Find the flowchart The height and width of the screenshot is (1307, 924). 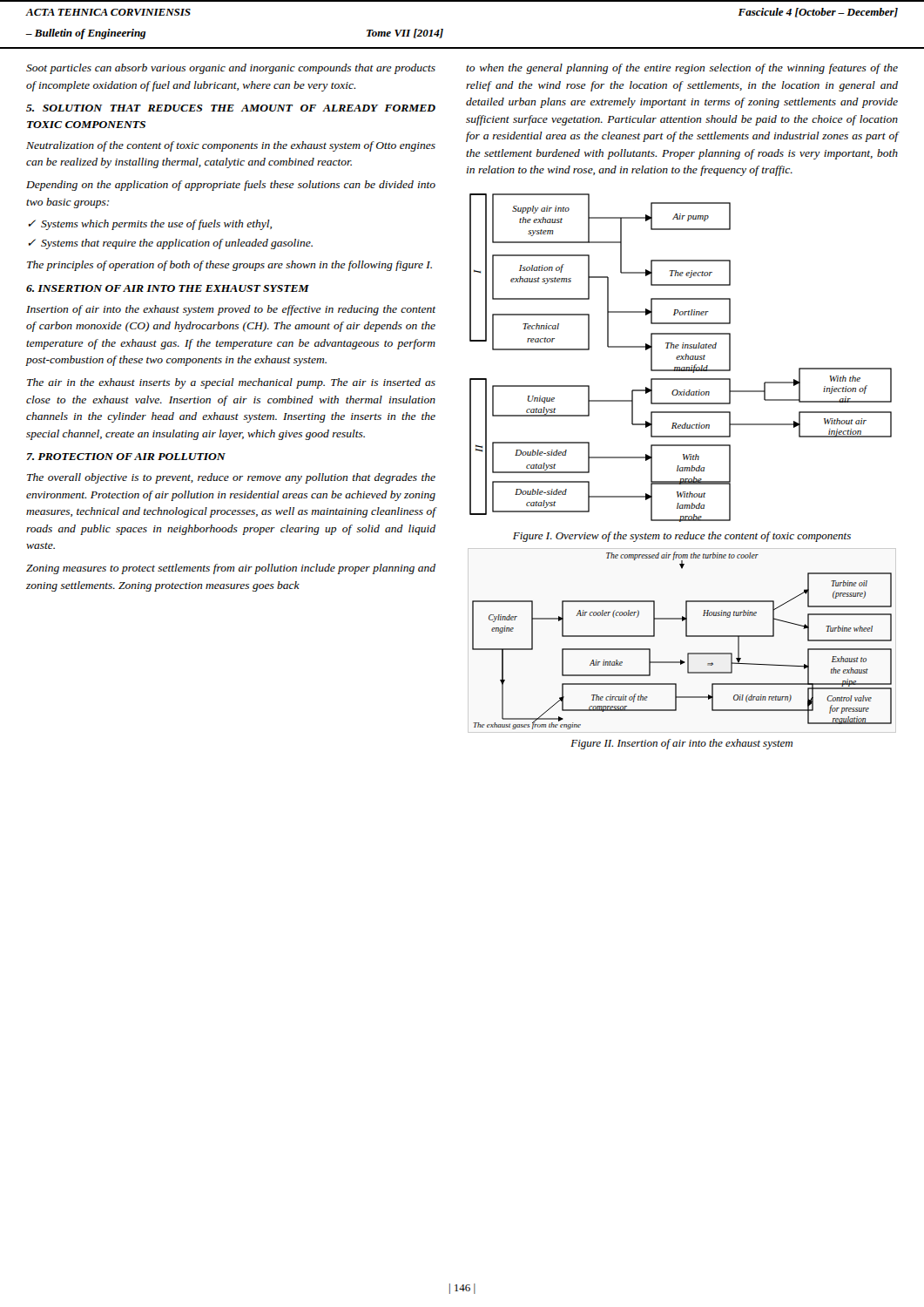pos(682,356)
